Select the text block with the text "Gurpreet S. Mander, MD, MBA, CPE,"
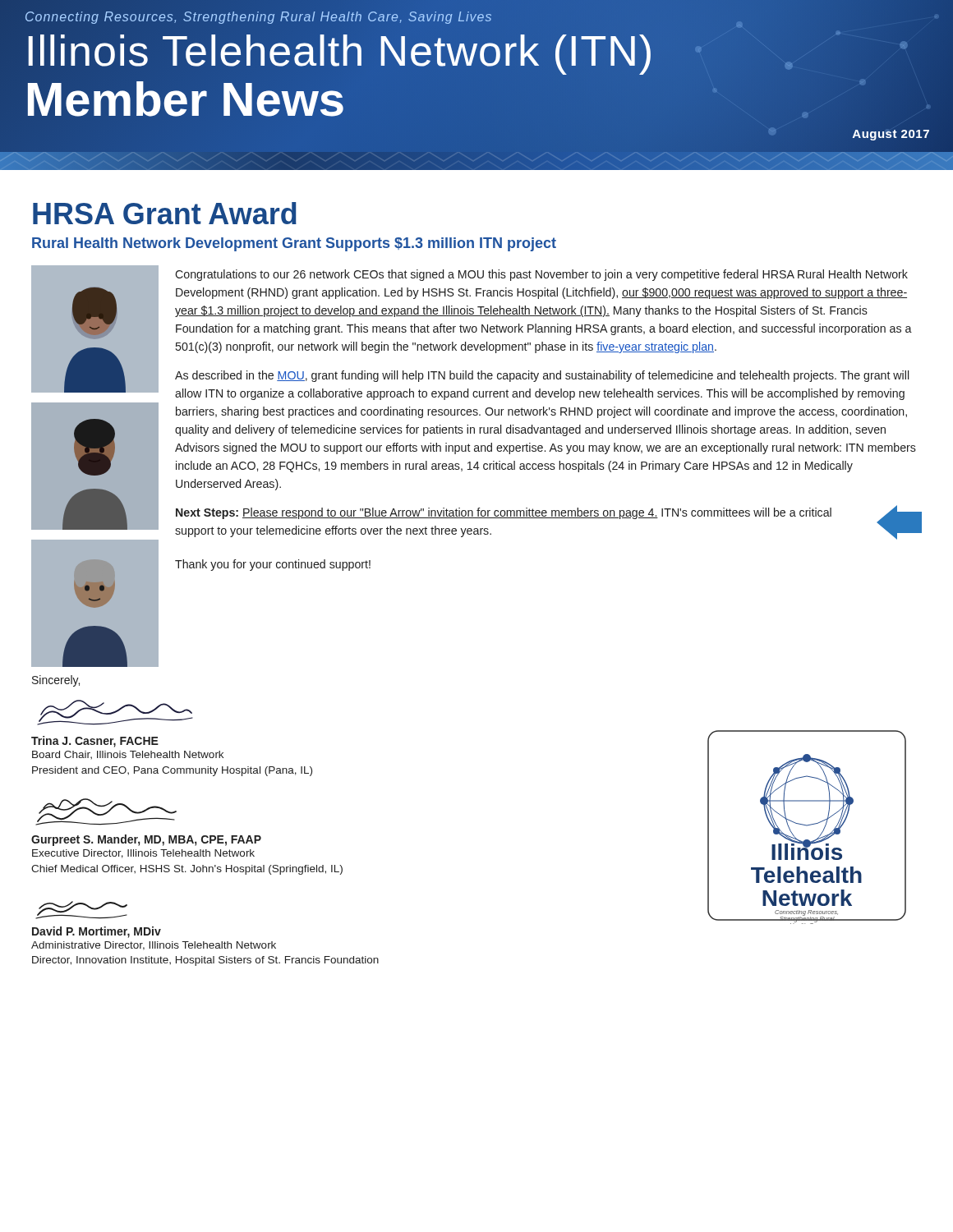Screen dimensions: 1232x953 click(106, 812)
